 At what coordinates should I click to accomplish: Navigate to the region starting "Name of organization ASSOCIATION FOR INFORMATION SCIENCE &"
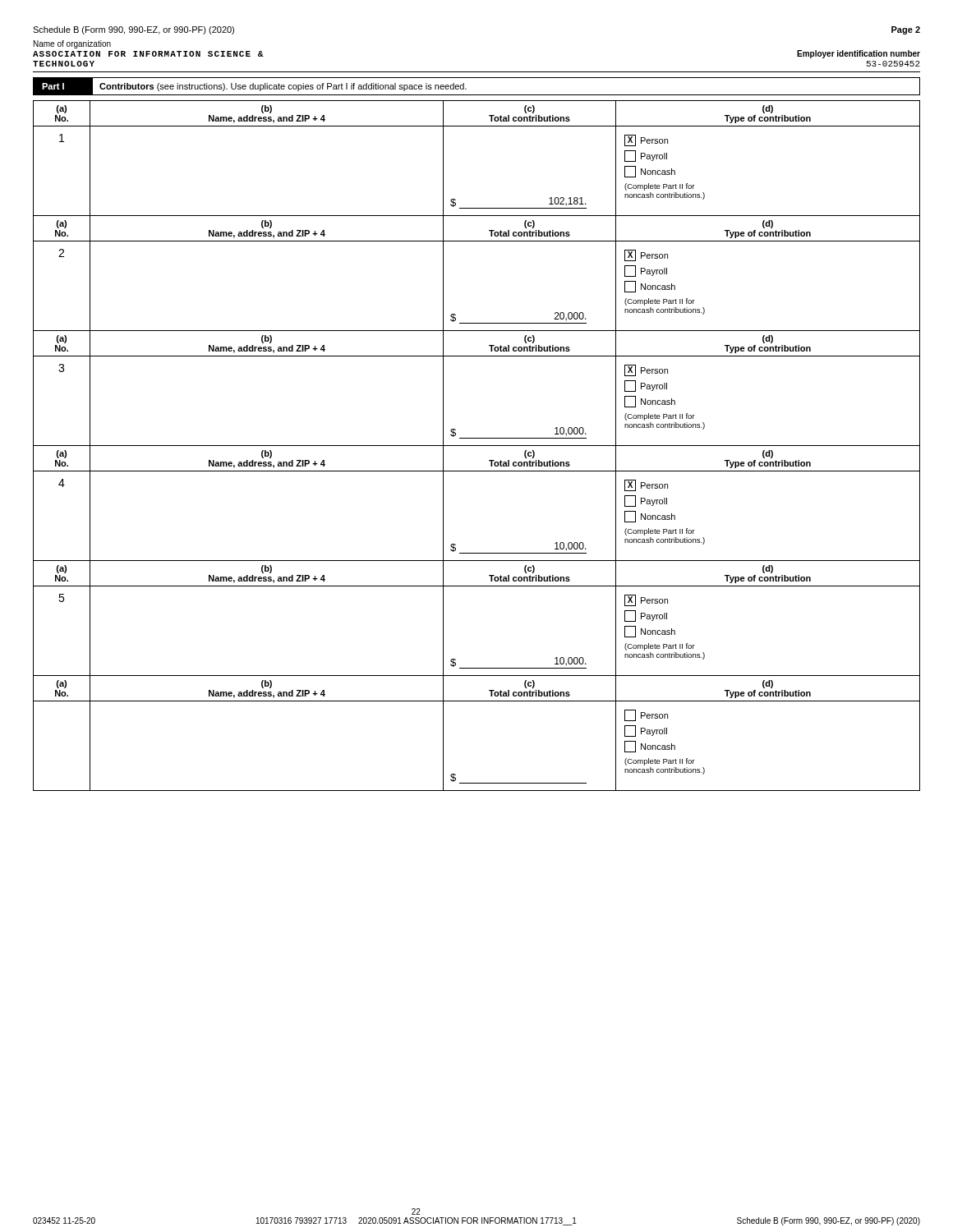(72, 44)
